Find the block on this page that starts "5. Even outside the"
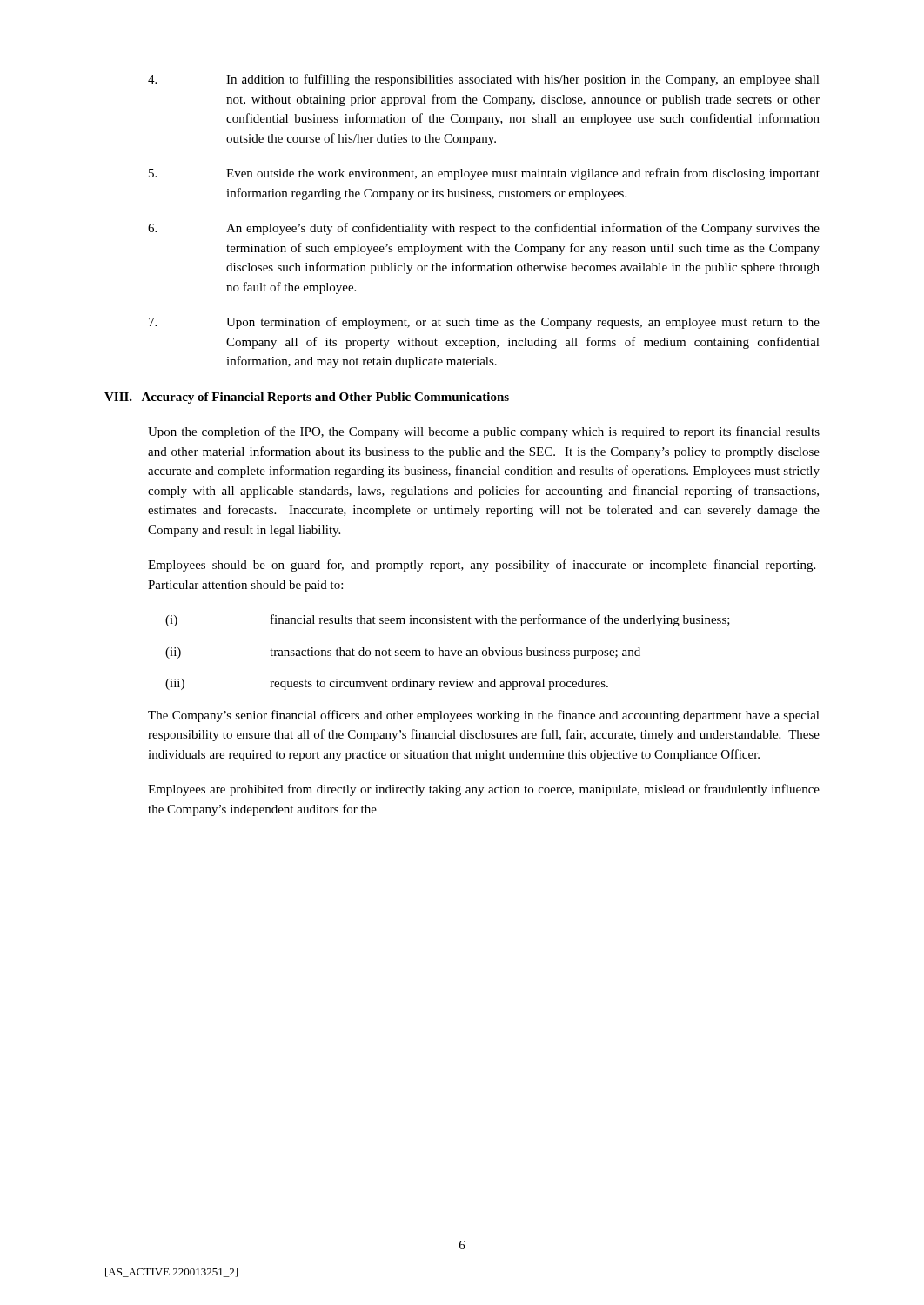This screenshot has width=924, height=1305. point(462,183)
